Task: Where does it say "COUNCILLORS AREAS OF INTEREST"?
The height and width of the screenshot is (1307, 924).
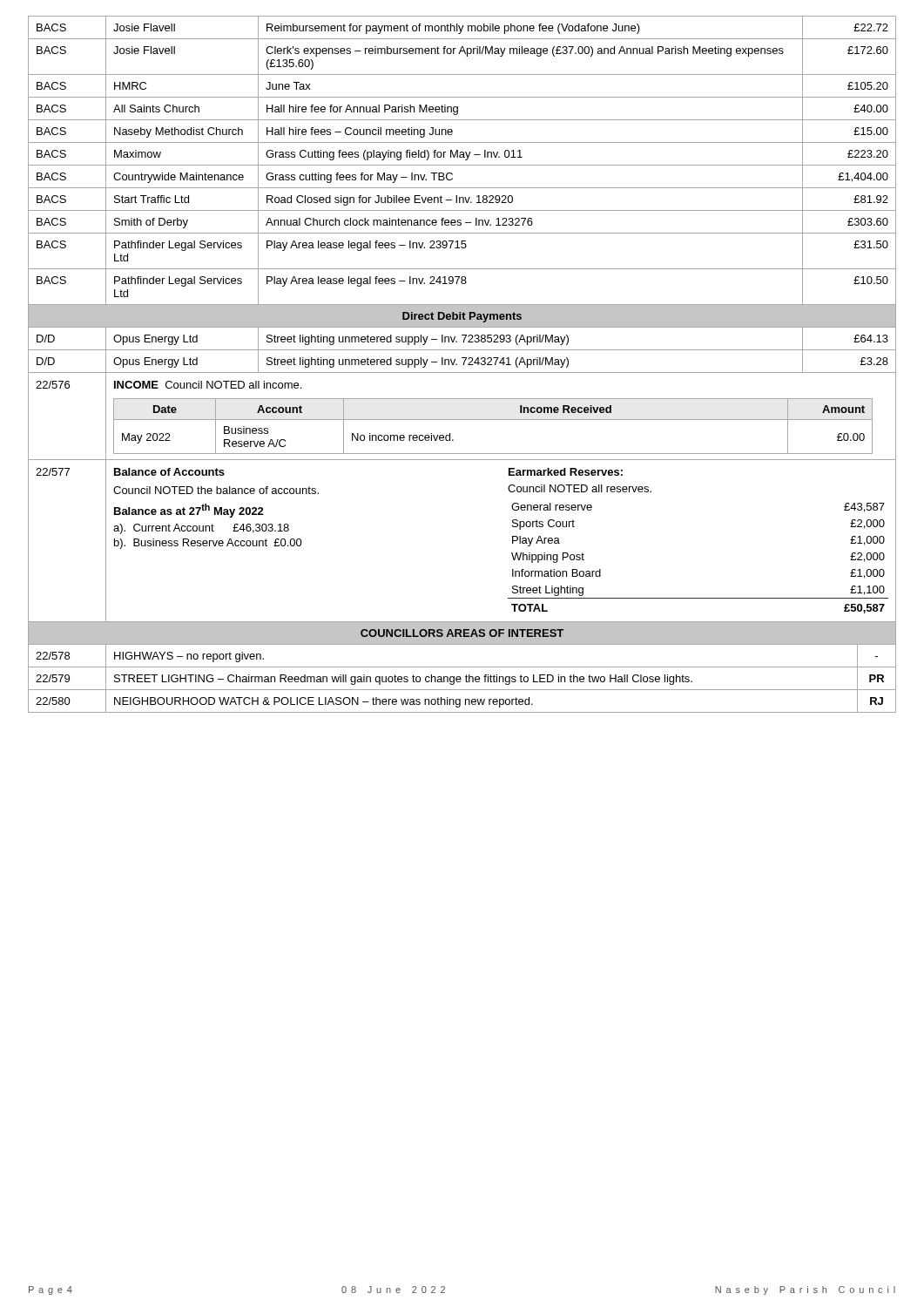Action: pos(462,633)
